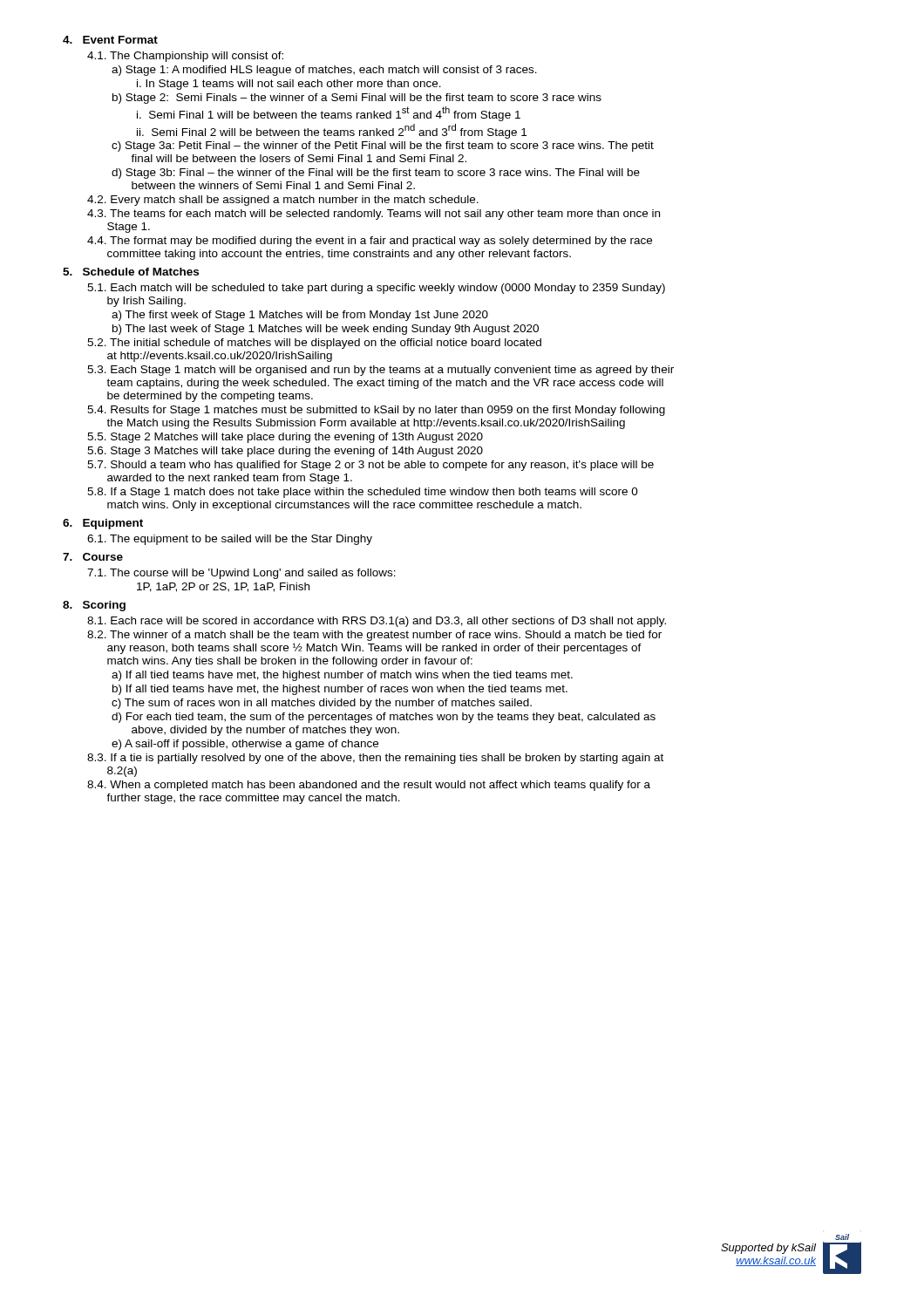The width and height of the screenshot is (924, 1308).
Task: Find the element starting "d) For each tied team,"
Action: point(384,723)
